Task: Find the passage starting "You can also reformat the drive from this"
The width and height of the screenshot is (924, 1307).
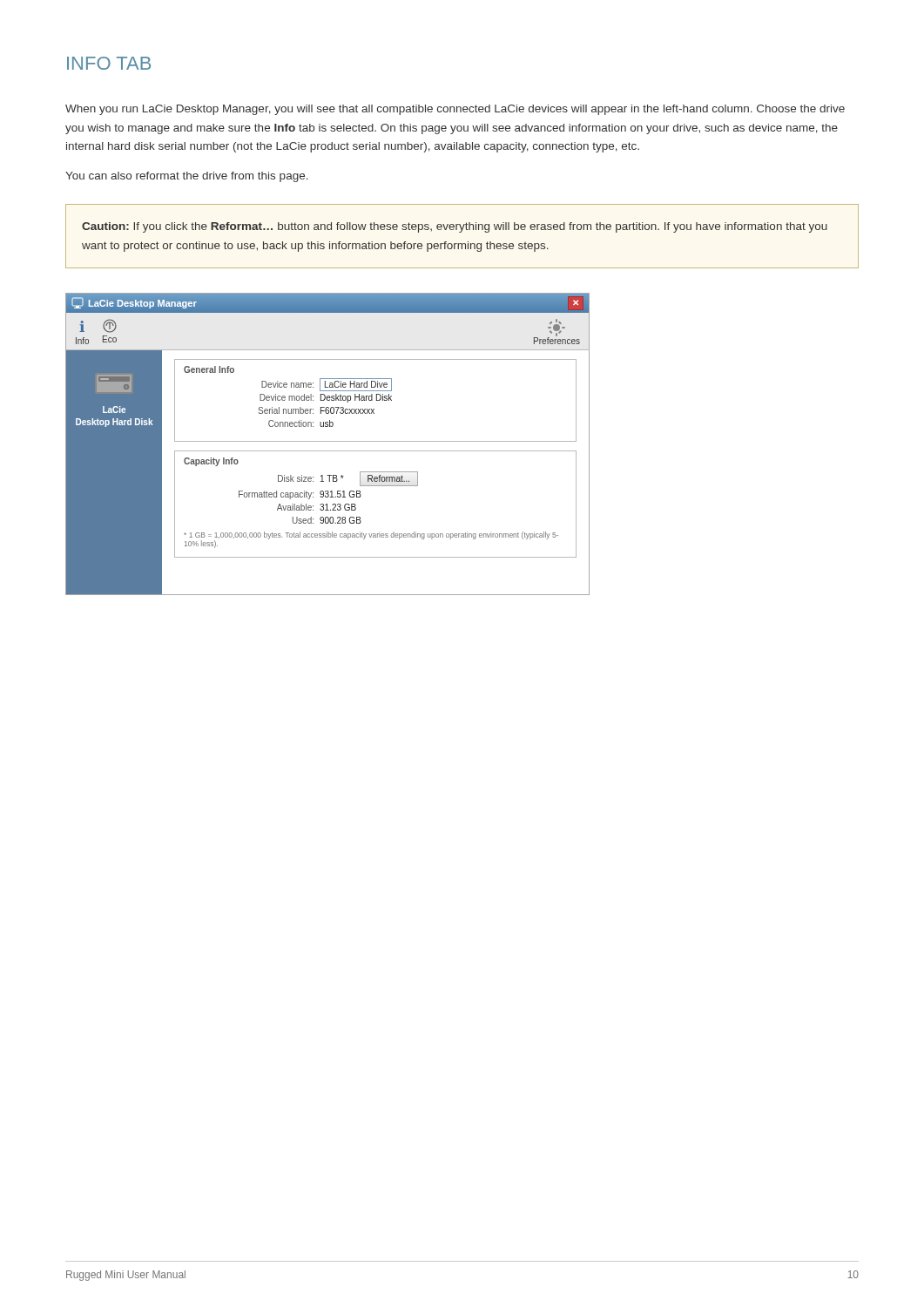Action: click(187, 175)
